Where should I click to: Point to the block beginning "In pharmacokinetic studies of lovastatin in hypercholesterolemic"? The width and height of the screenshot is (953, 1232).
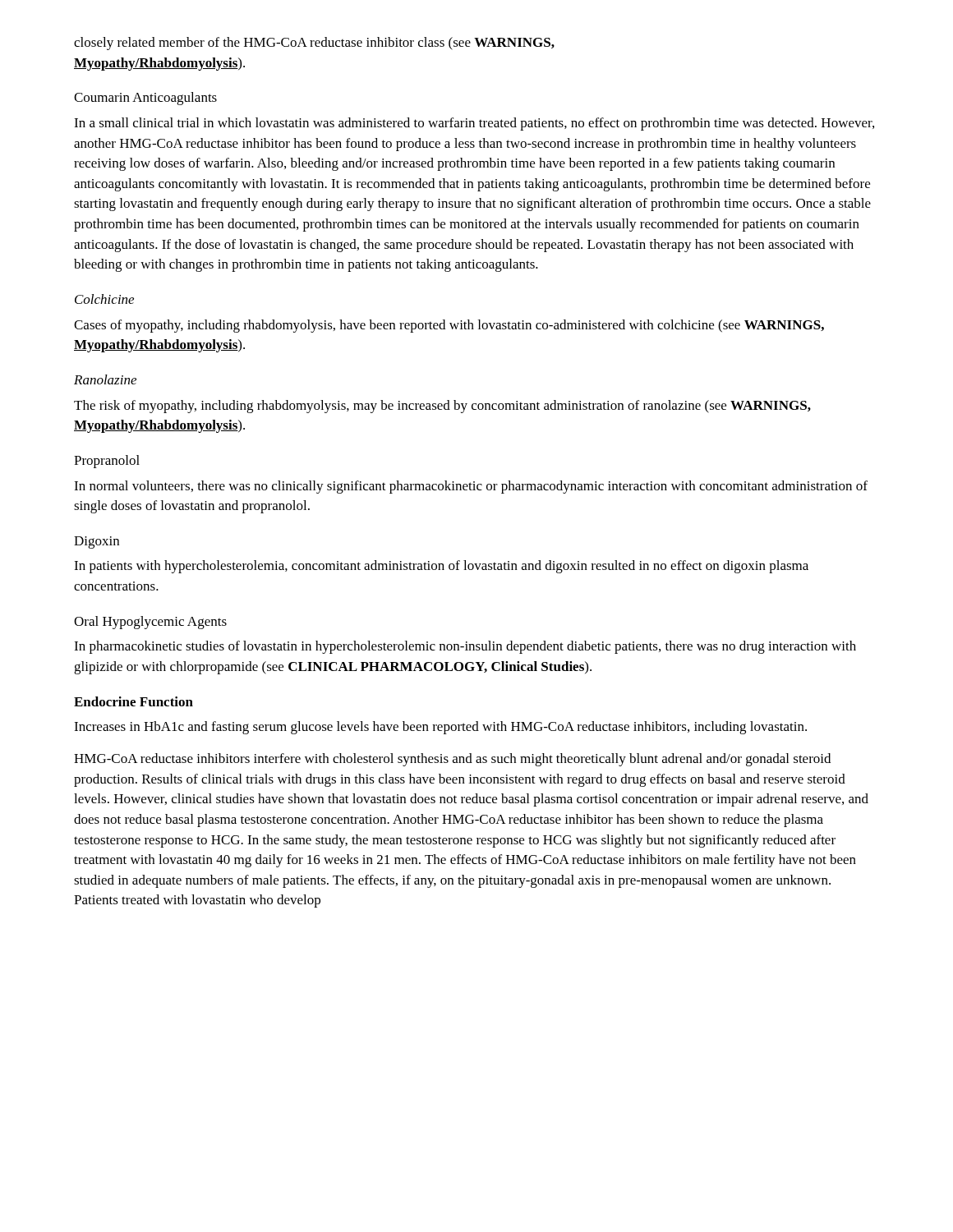(x=465, y=656)
